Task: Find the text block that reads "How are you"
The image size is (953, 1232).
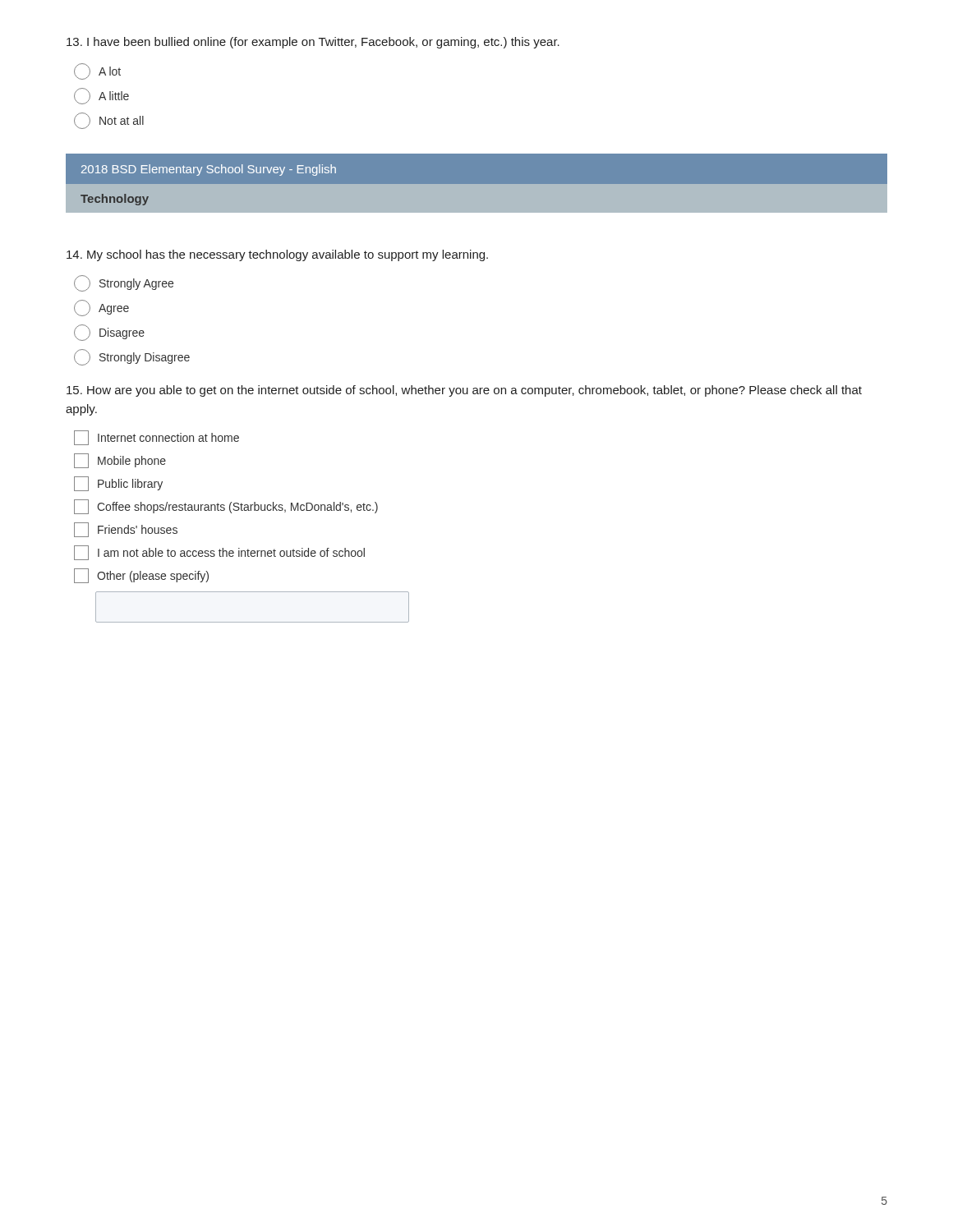Action: [464, 399]
